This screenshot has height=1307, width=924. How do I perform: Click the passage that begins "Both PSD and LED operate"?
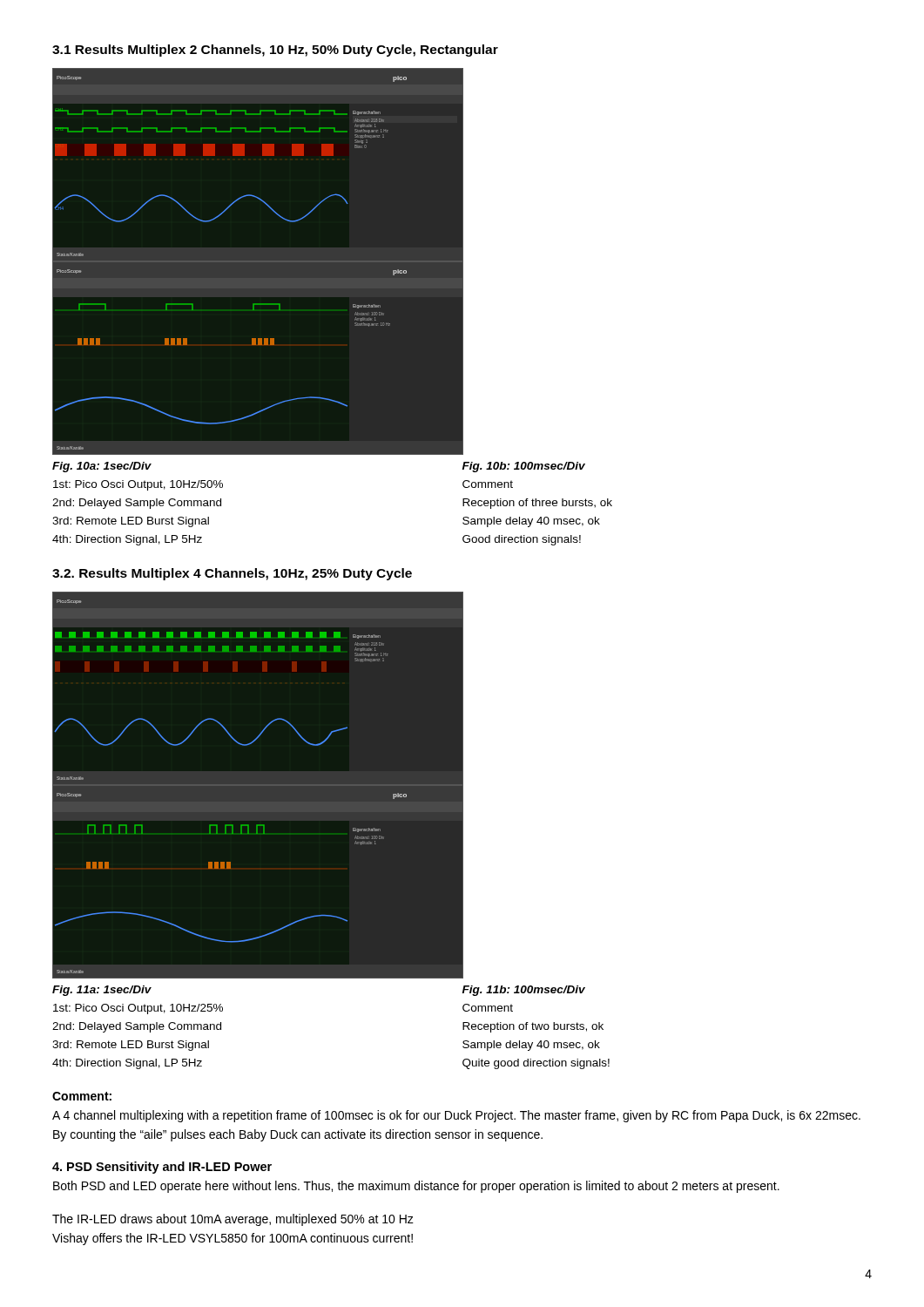(416, 1186)
